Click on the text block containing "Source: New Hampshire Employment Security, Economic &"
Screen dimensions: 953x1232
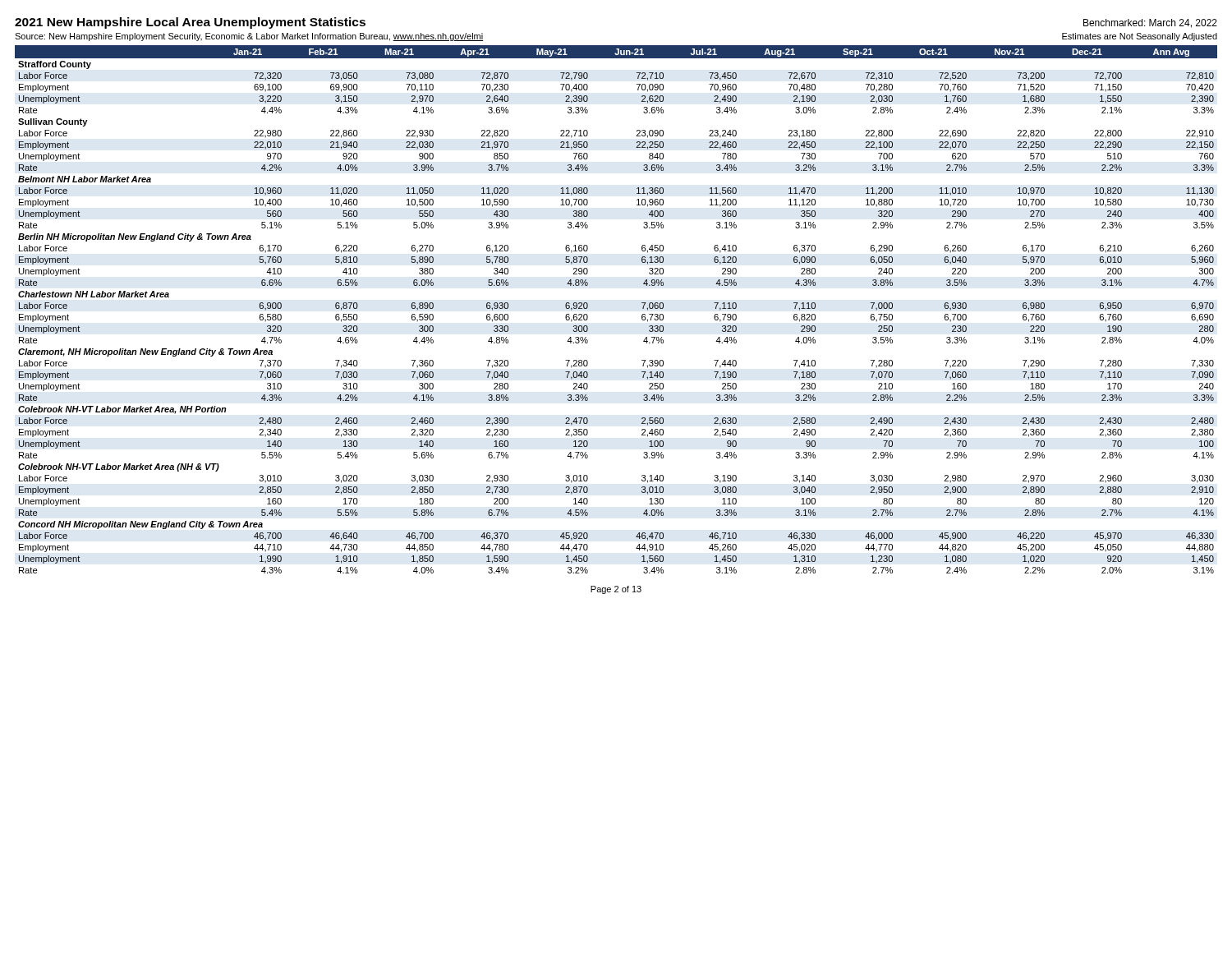click(249, 36)
